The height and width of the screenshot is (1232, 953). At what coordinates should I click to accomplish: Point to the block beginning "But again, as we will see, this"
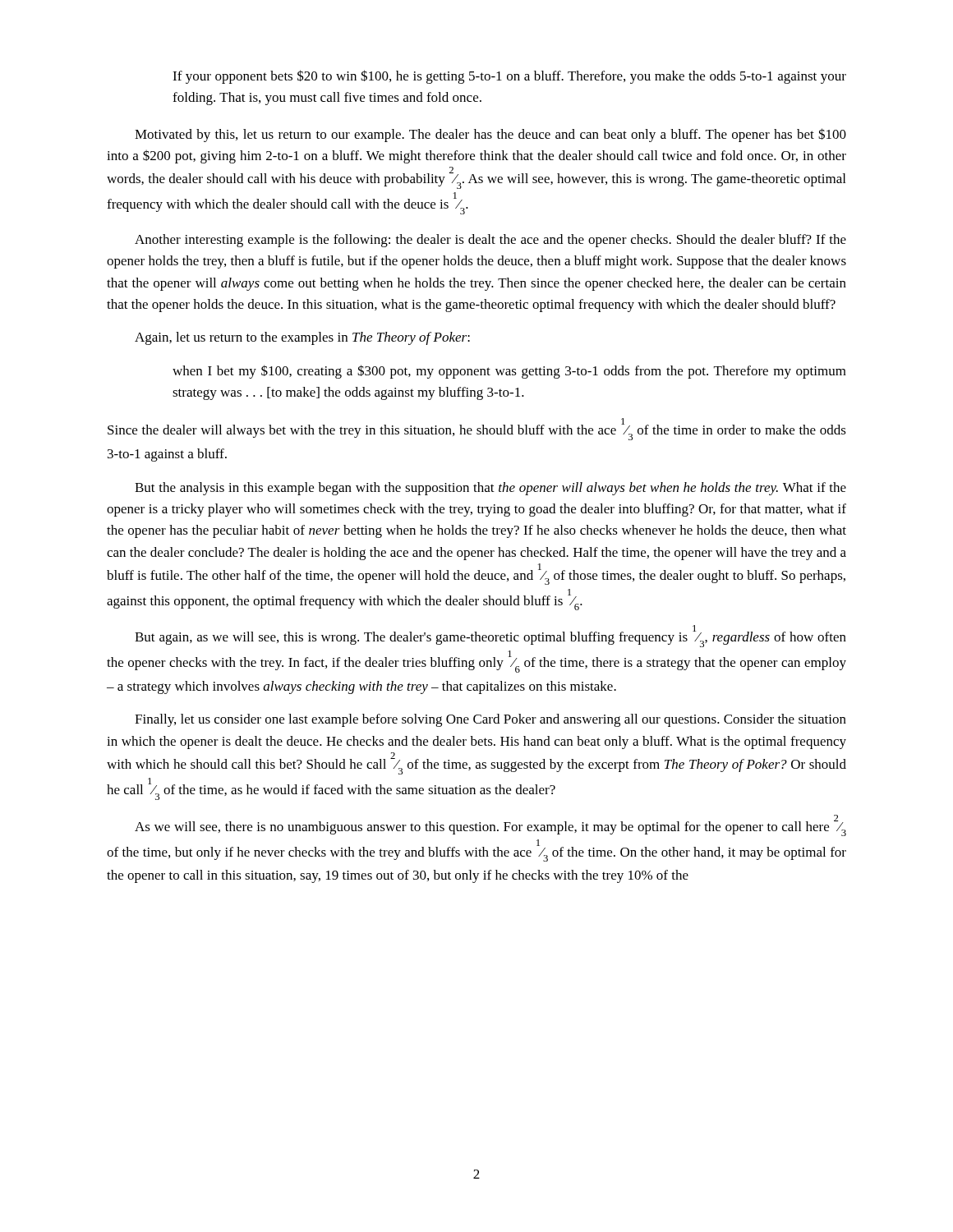(476, 662)
